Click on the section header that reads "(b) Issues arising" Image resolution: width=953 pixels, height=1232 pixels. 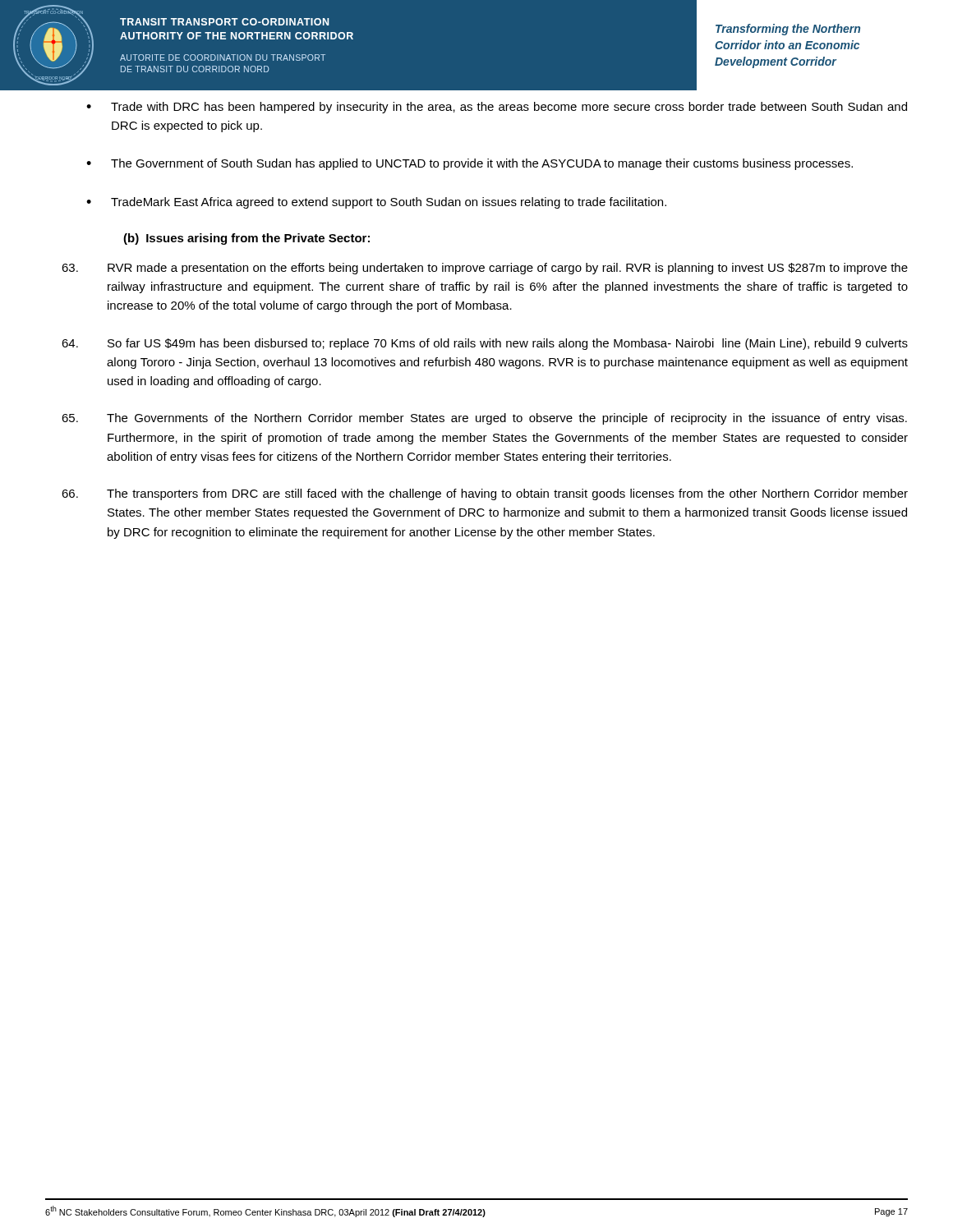click(247, 238)
